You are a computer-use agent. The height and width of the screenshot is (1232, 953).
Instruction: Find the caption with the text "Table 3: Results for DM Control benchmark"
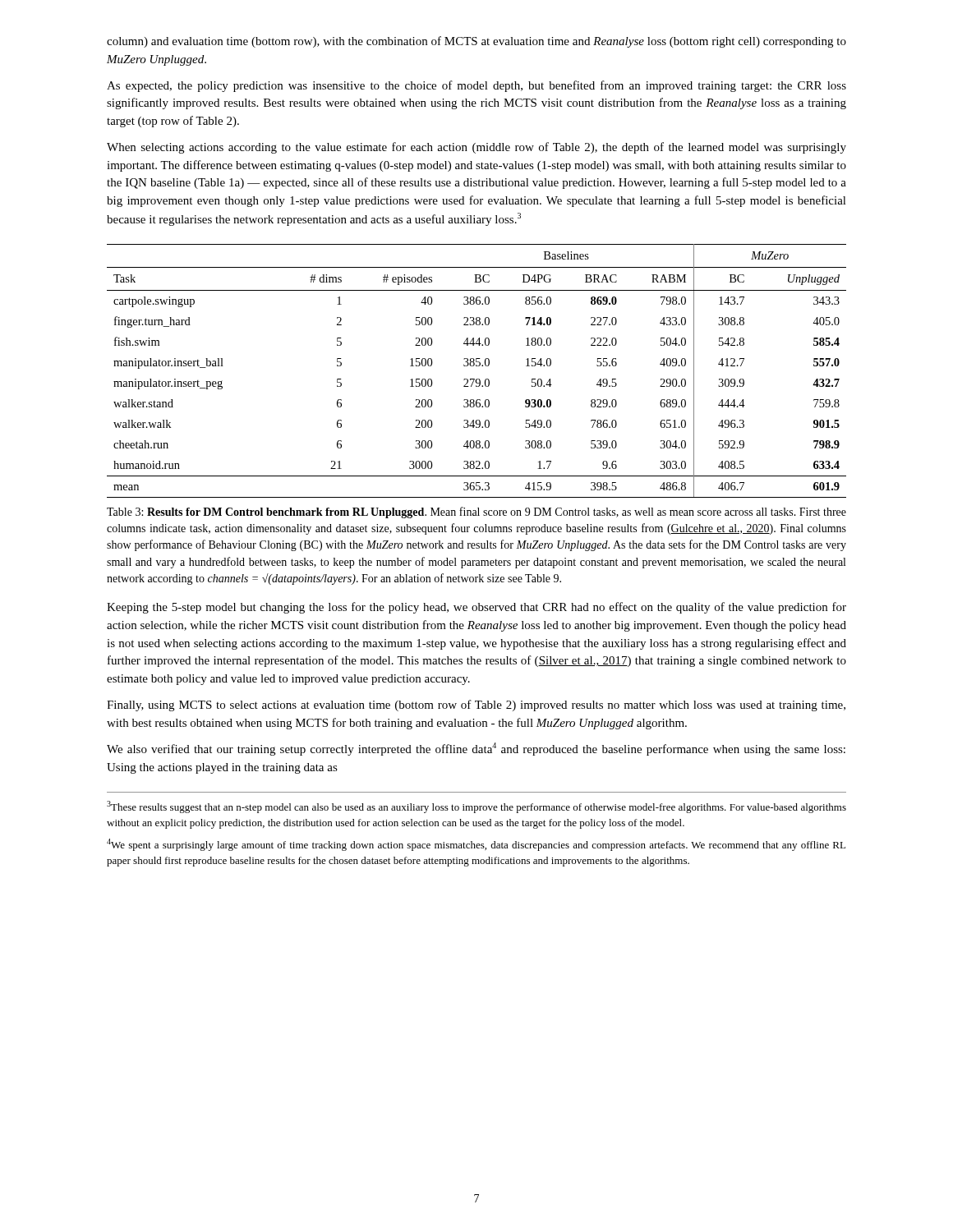click(x=476, y=546)
